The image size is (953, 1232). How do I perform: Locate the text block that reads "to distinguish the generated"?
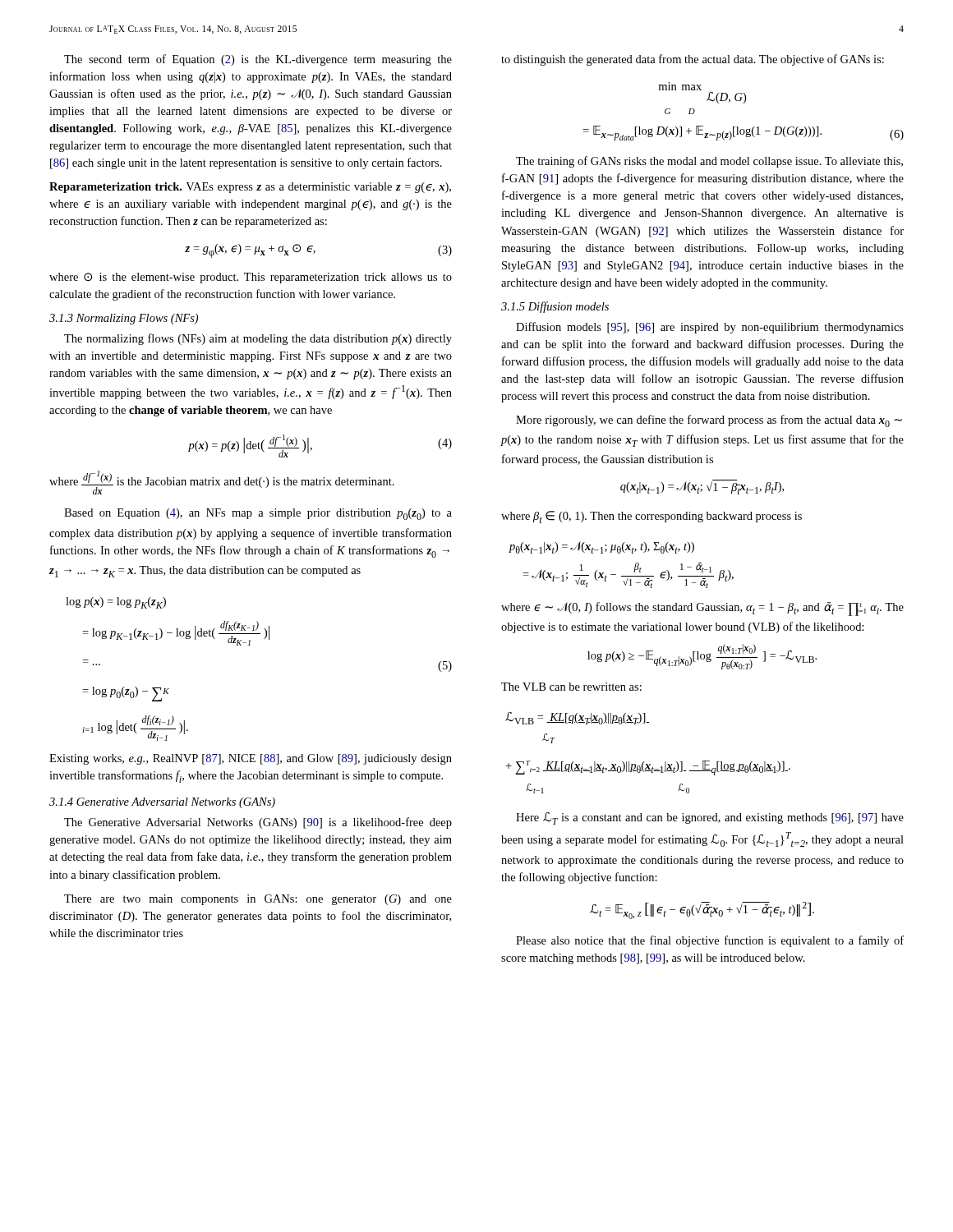click(x=702, y=60)
